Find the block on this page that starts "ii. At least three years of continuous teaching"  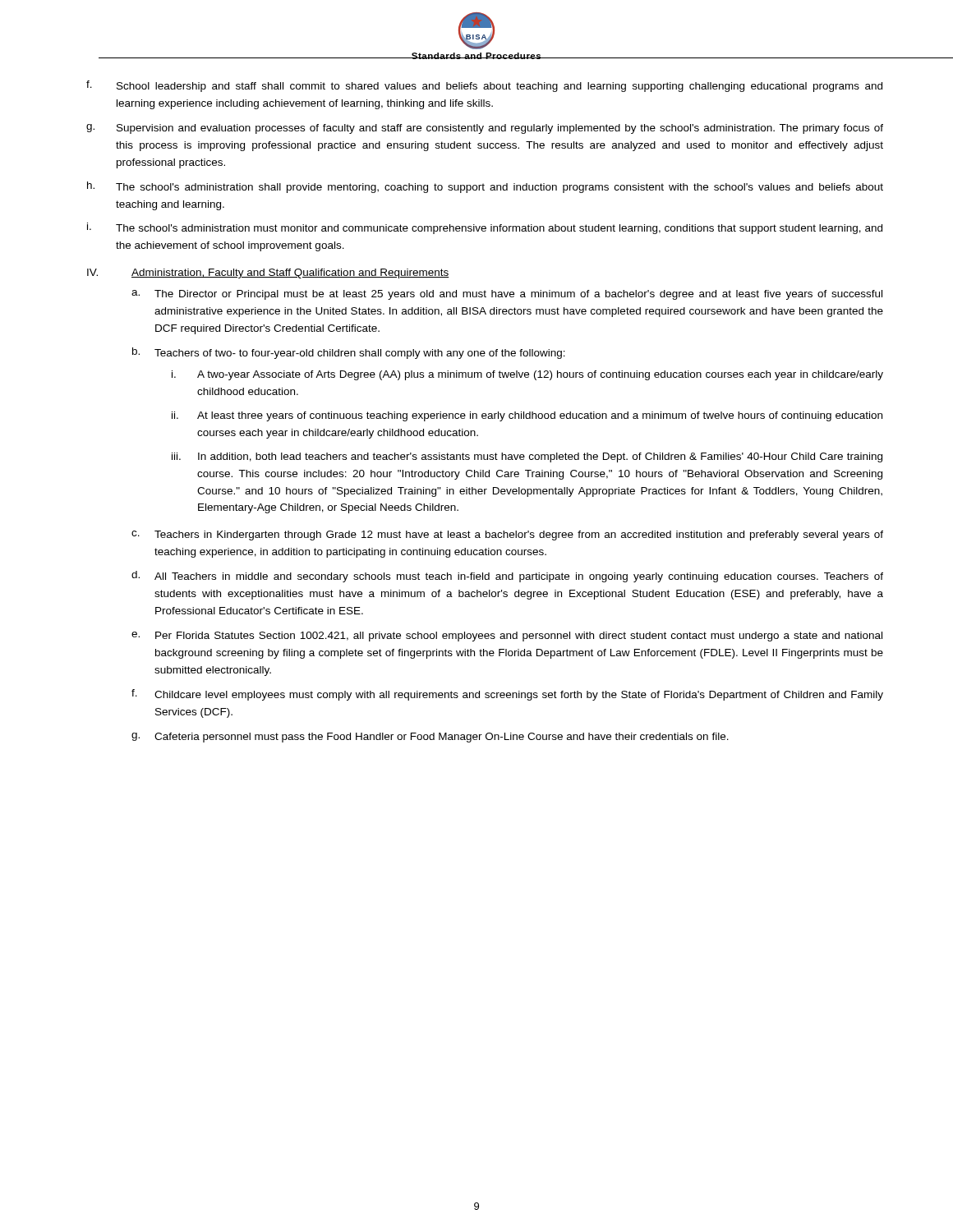527,424
